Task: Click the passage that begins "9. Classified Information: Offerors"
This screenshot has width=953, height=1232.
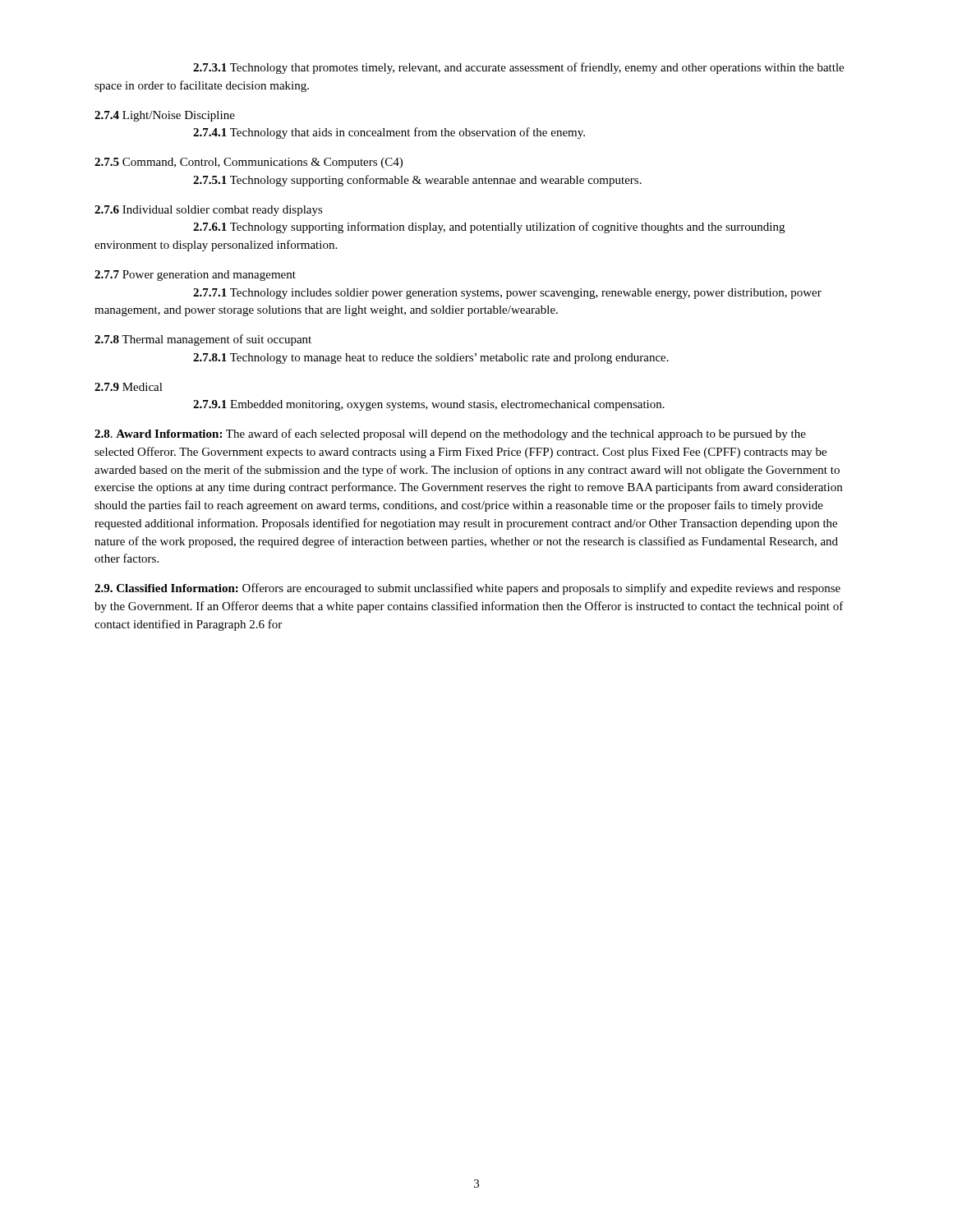Action: 469,606
